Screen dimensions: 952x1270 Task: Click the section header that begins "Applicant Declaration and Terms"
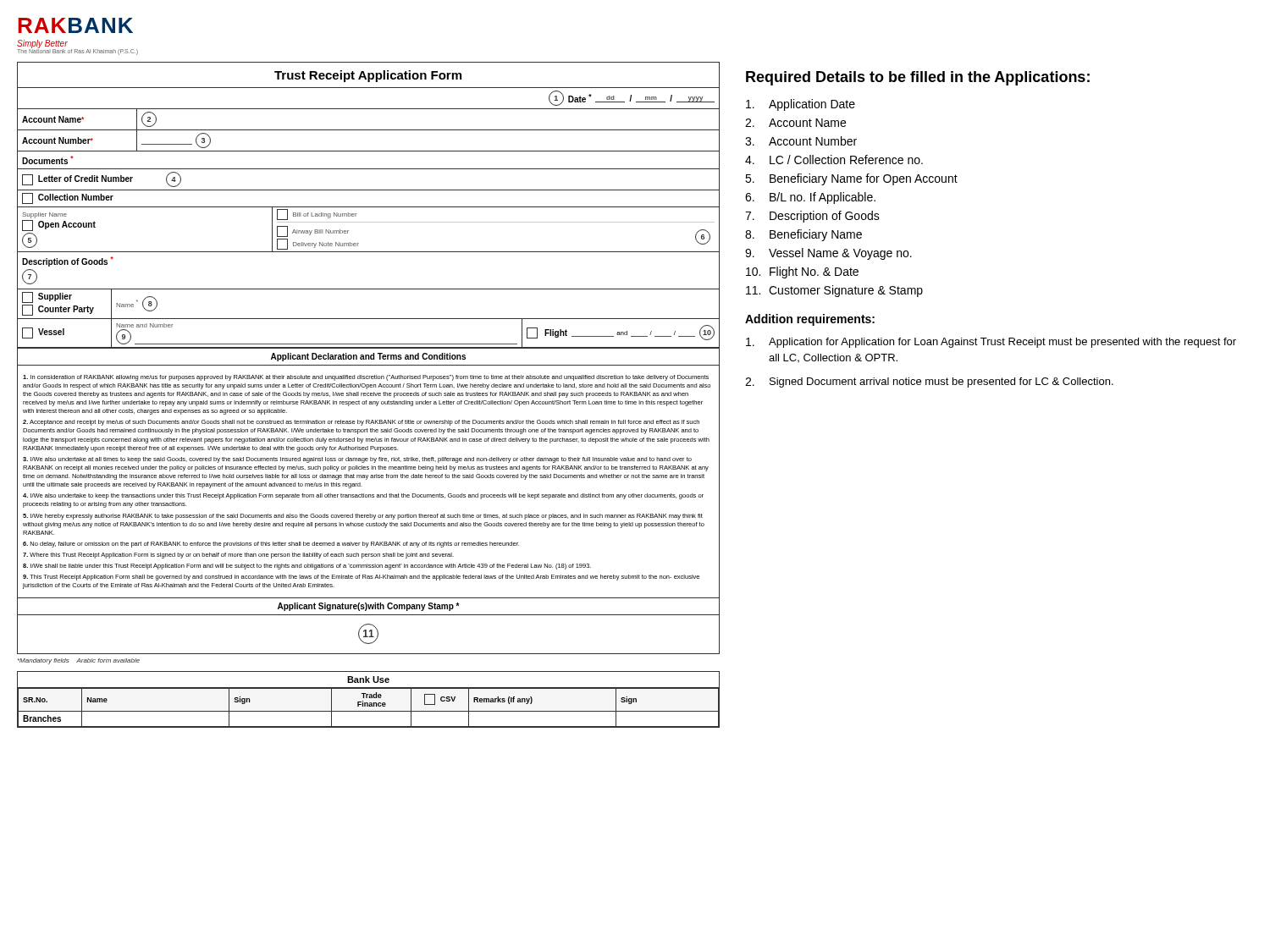368,356
